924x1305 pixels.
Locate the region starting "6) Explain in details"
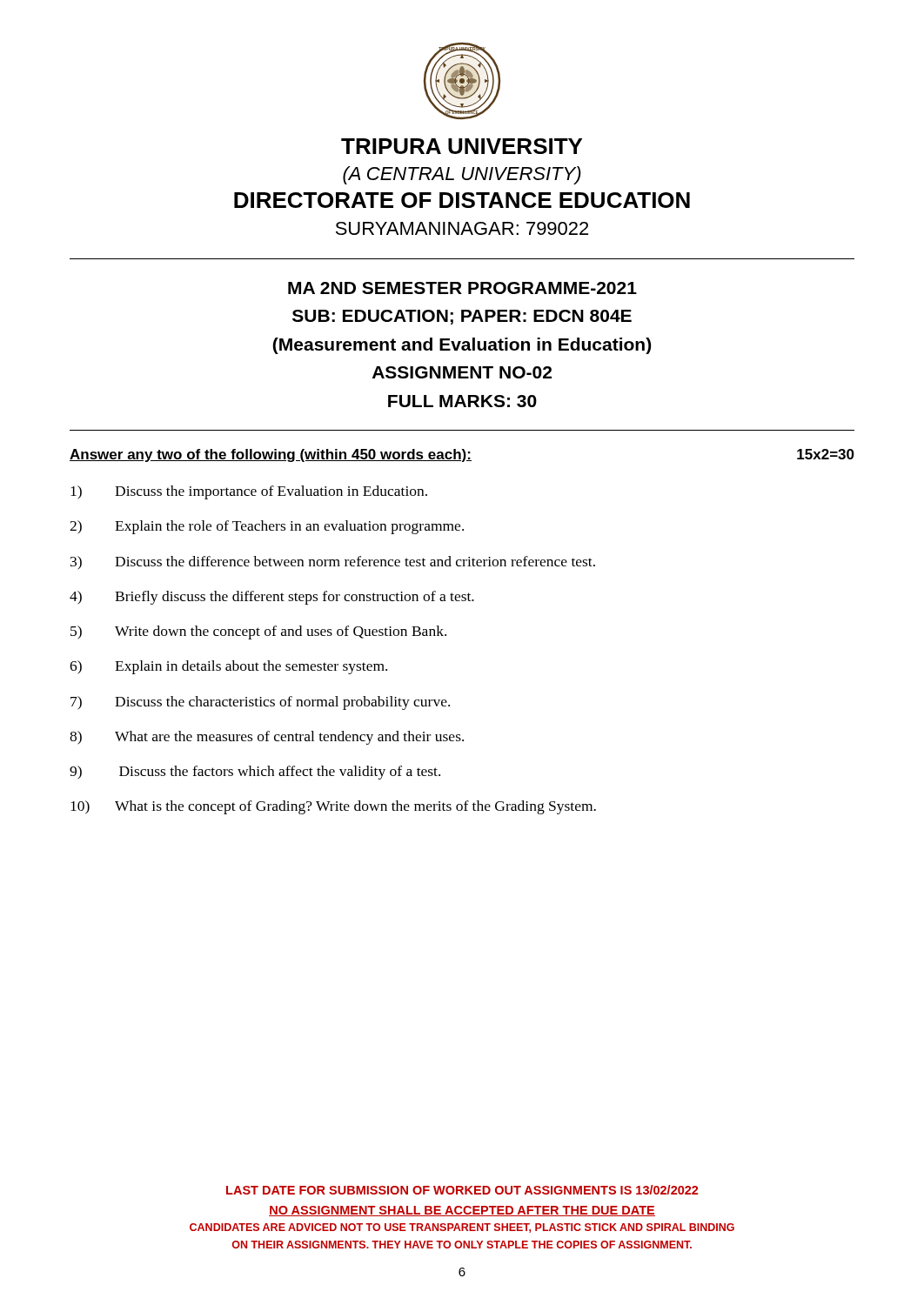tap(228, 667)
